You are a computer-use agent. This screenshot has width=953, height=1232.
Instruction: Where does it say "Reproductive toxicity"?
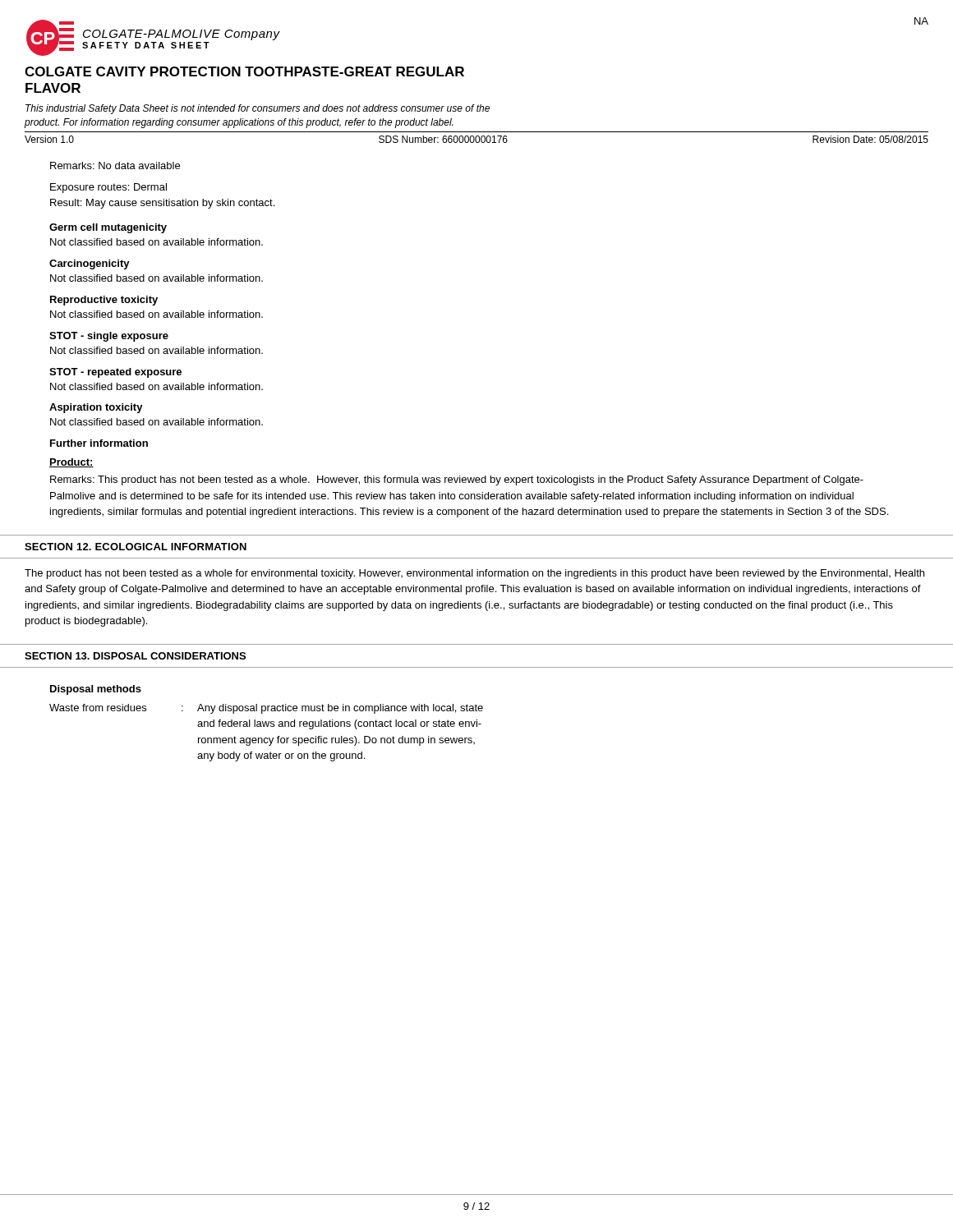pyautogui.click(x=104, y=299)
